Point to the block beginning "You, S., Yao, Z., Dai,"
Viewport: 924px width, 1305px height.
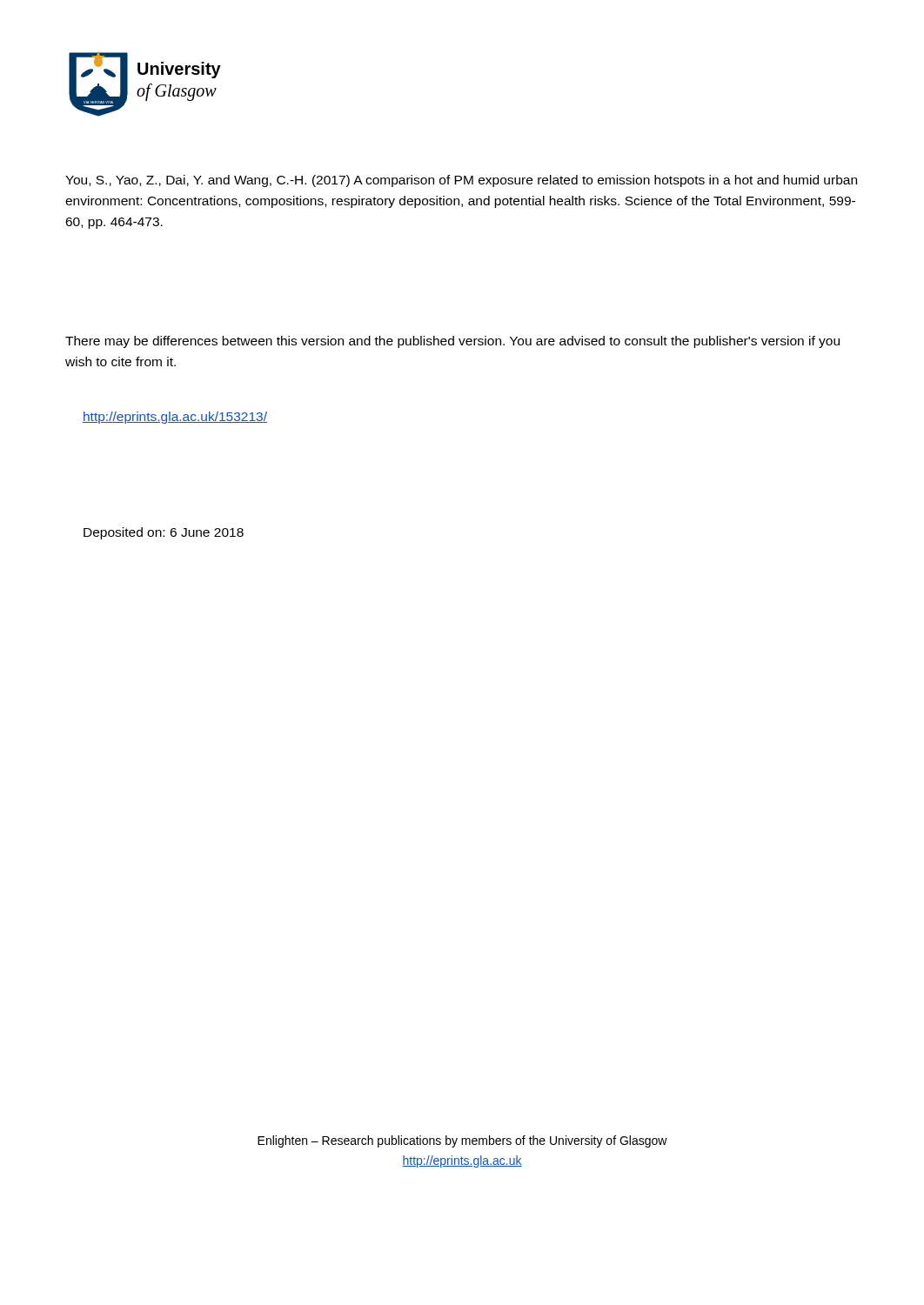(x=462, y=201)
